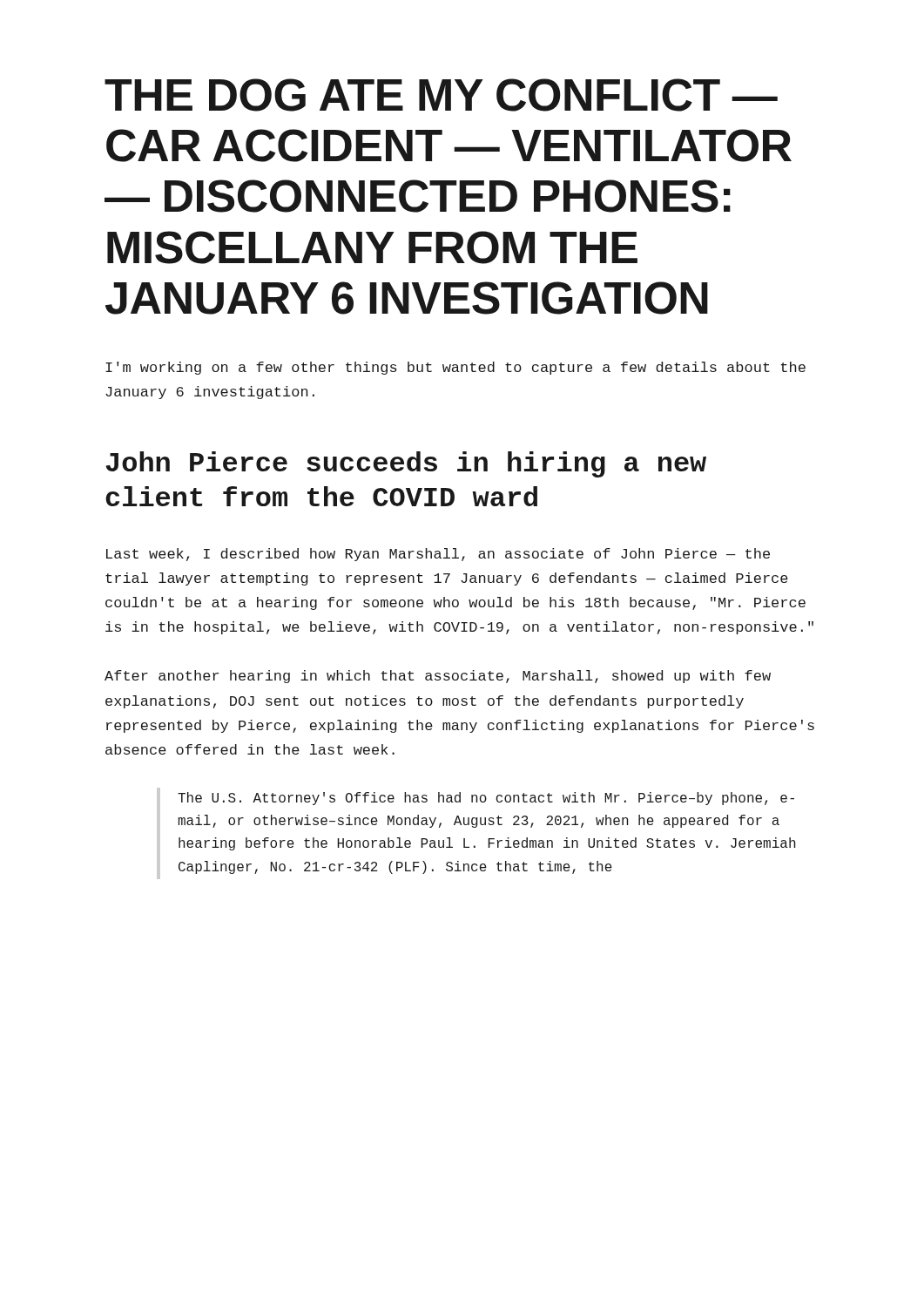Screen dimensions: 1307x924
Task: Click on the text block that says "Last week, I described how Ryan Marshall,"
Action: click(460, 591)
